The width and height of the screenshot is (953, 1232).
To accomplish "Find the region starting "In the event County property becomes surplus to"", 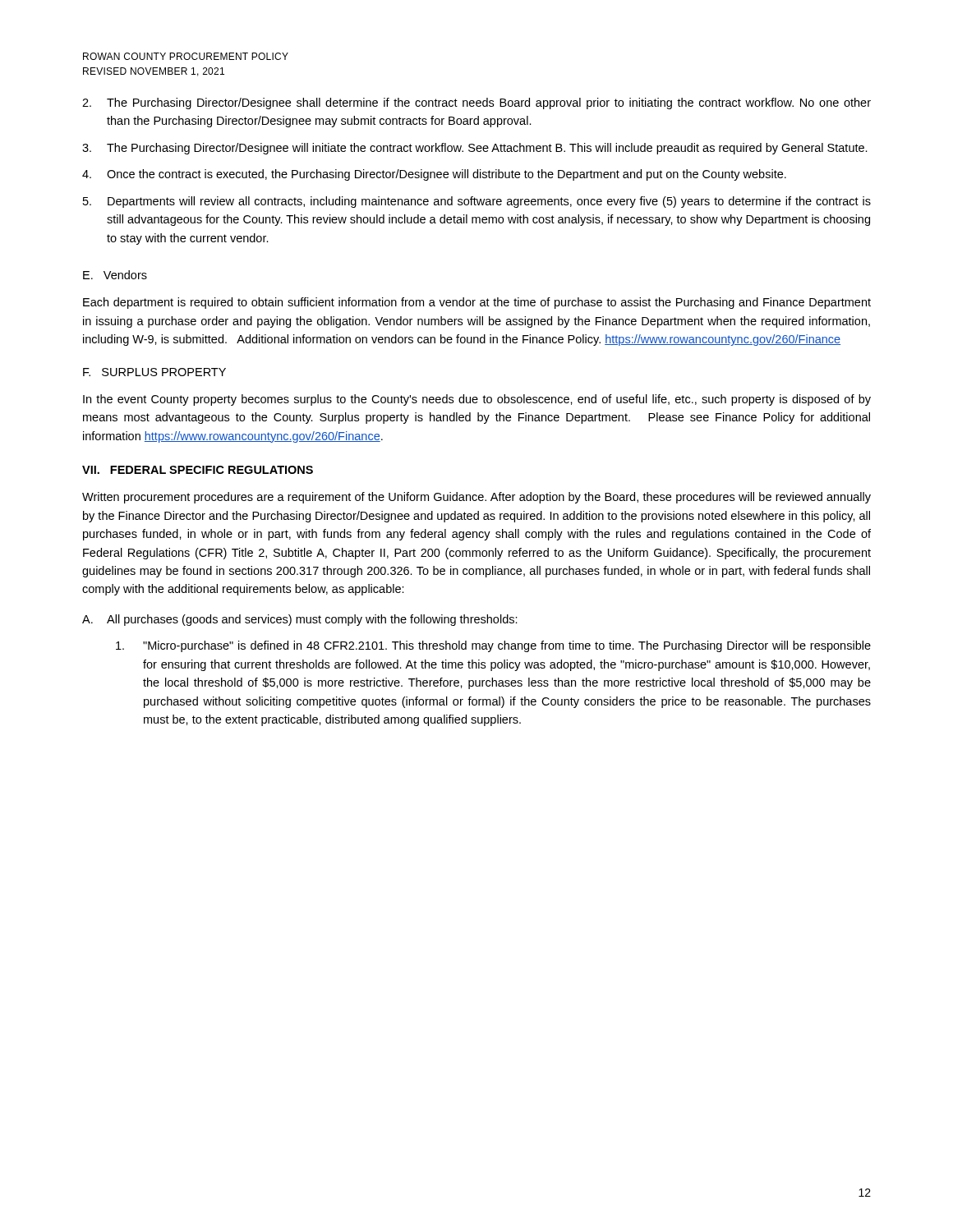I will [476, 417].
